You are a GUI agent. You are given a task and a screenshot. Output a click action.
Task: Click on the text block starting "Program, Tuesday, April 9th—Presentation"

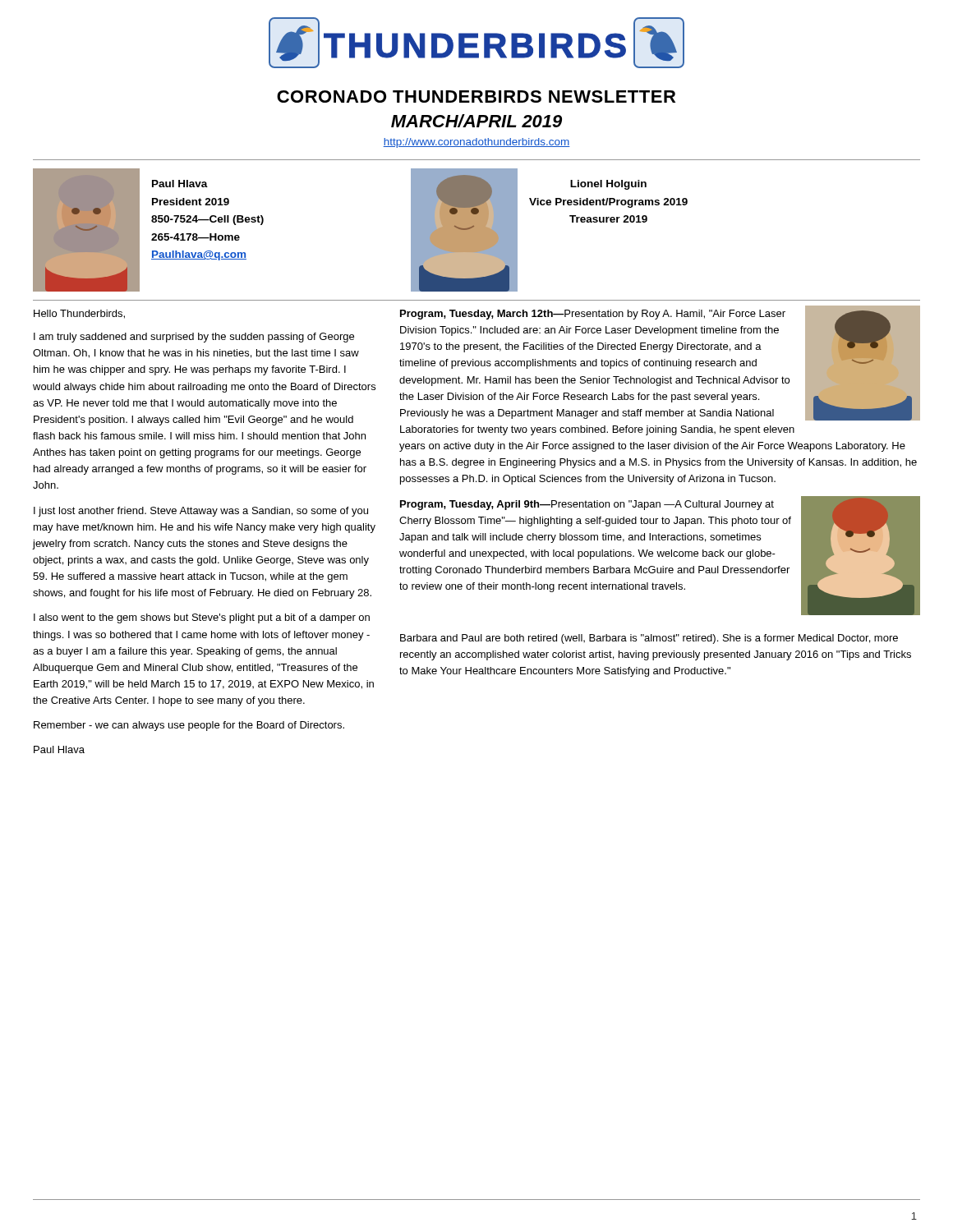pos(660,555)
